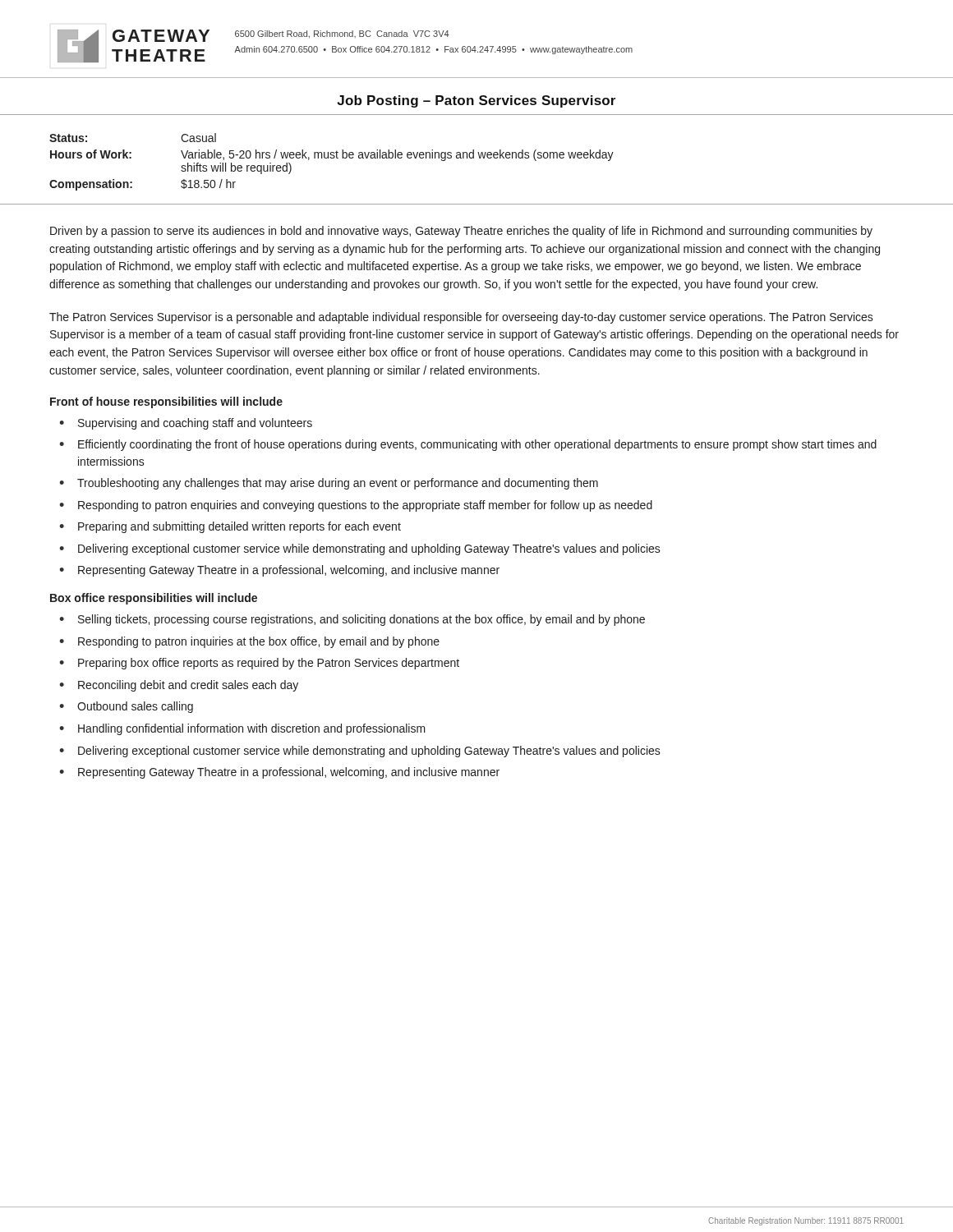
Task: Navigate to the block starting "Front of house responsibilities will"
Action: click(166, 401)
